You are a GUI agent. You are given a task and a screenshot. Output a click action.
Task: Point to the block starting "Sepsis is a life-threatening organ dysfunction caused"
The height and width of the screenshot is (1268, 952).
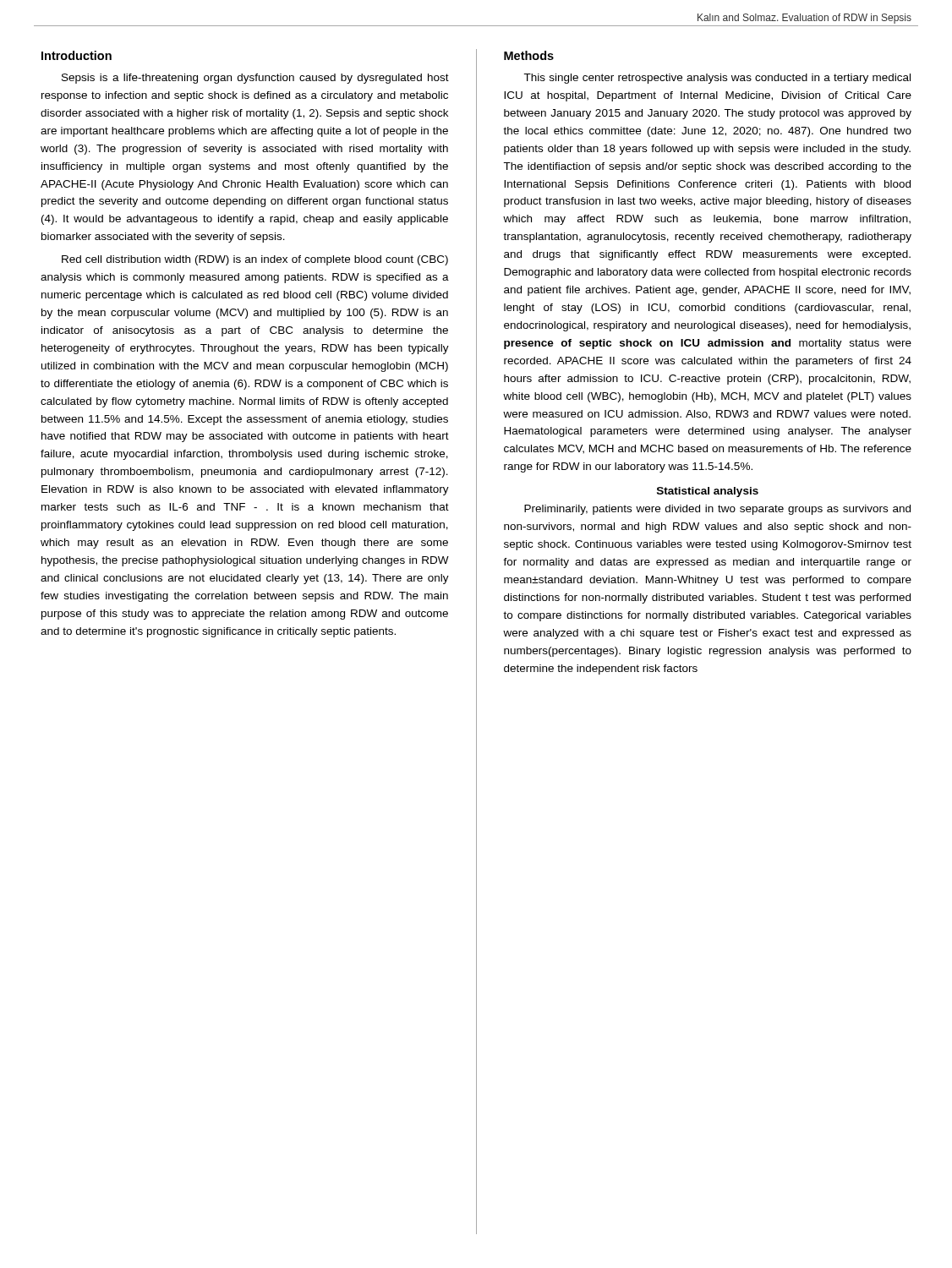click(245, 355)
